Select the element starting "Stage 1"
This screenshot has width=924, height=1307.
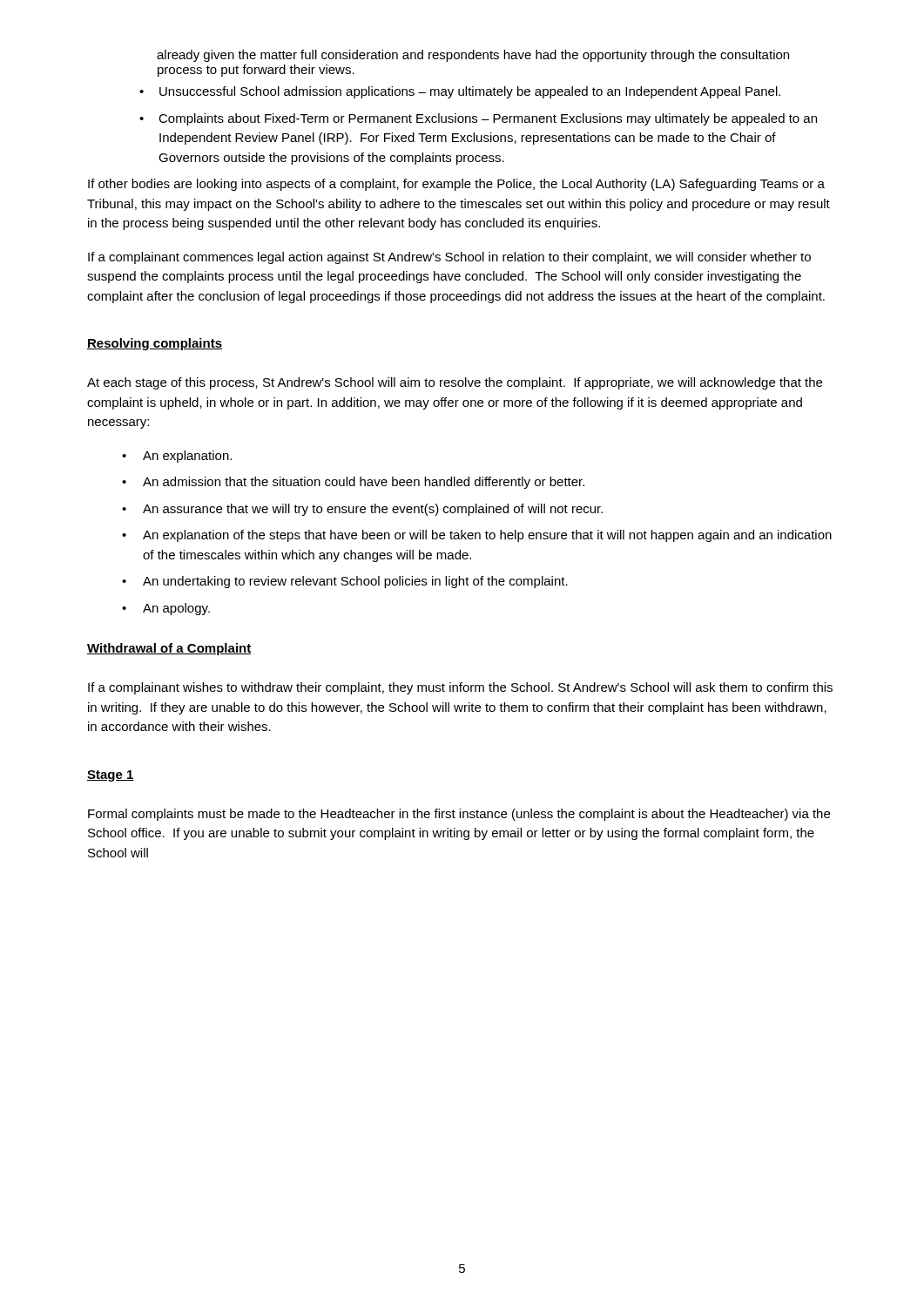(110, 774)
